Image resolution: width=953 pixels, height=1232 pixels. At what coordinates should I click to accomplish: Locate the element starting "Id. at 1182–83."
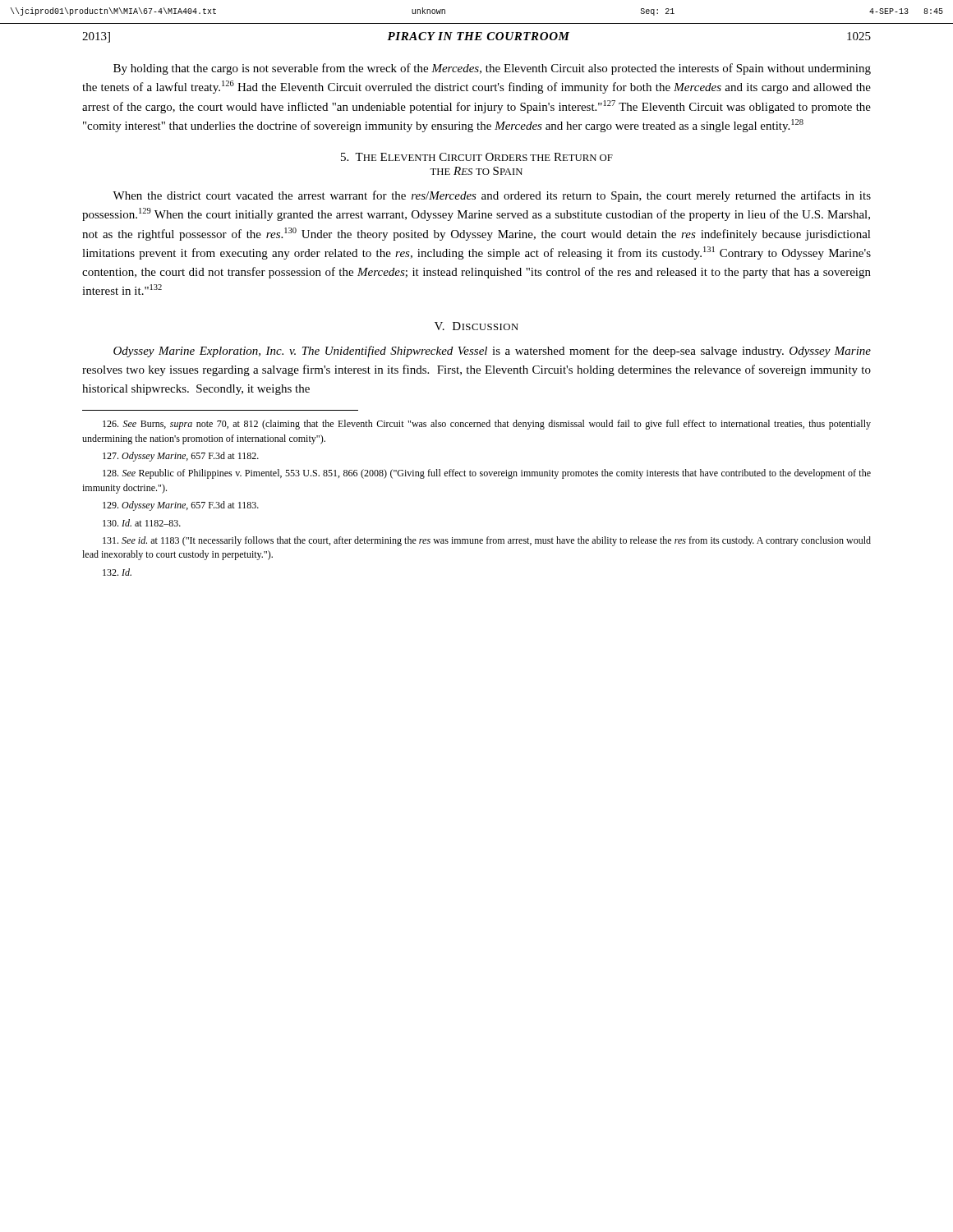141,523
